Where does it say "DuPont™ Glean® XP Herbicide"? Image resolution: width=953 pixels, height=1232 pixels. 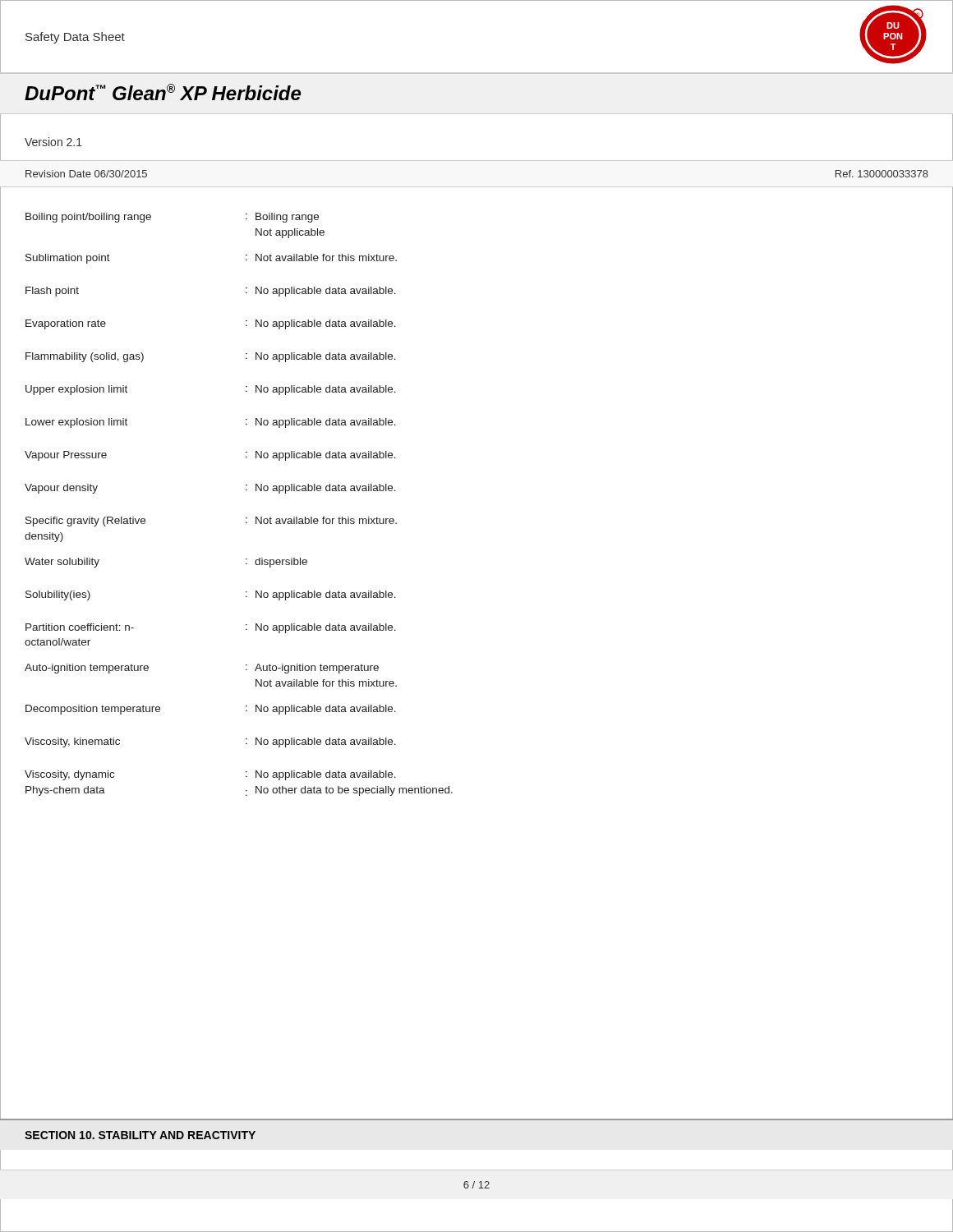[163, 93]
